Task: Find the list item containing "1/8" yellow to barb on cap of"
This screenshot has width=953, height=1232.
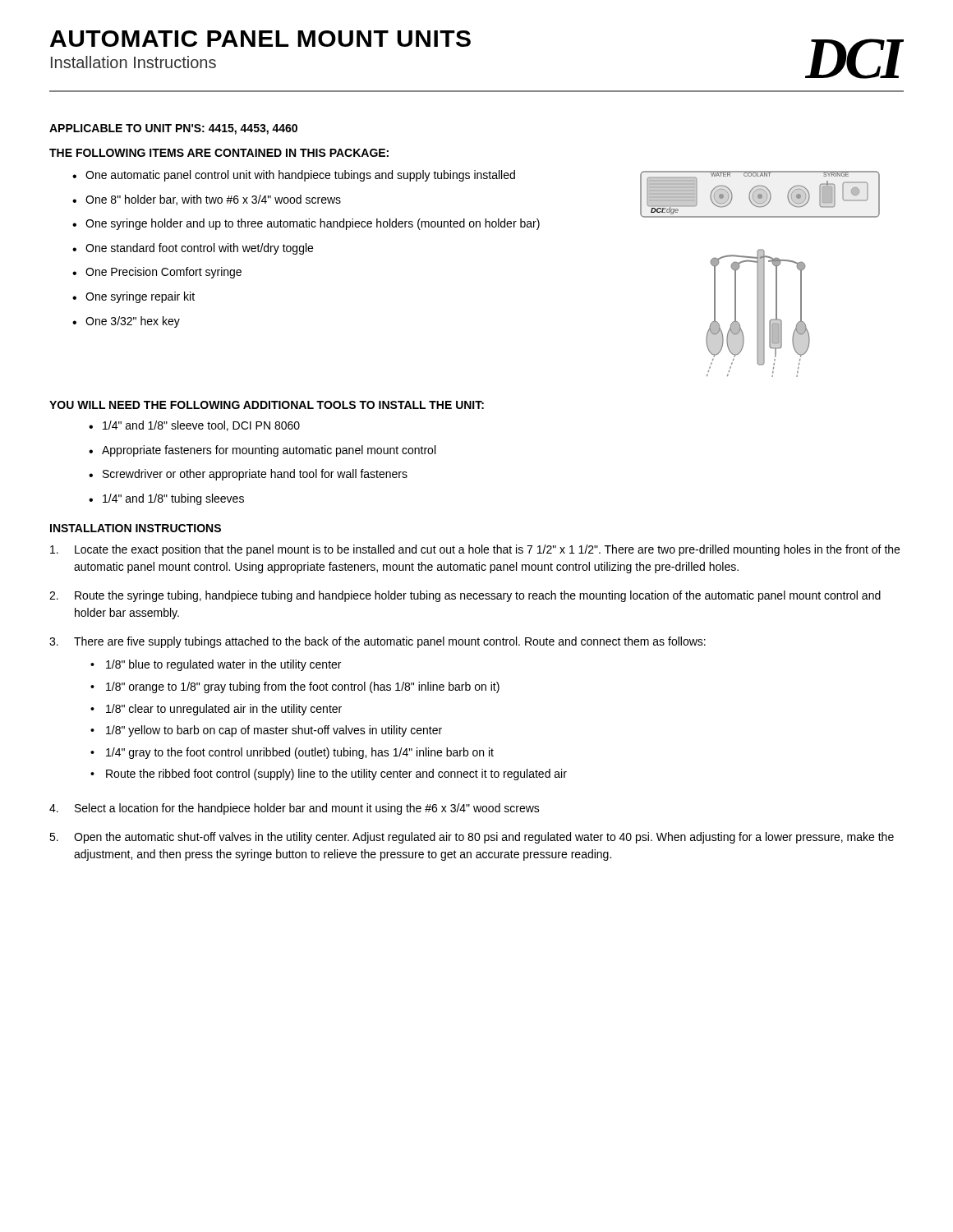Action: point(274,730)
